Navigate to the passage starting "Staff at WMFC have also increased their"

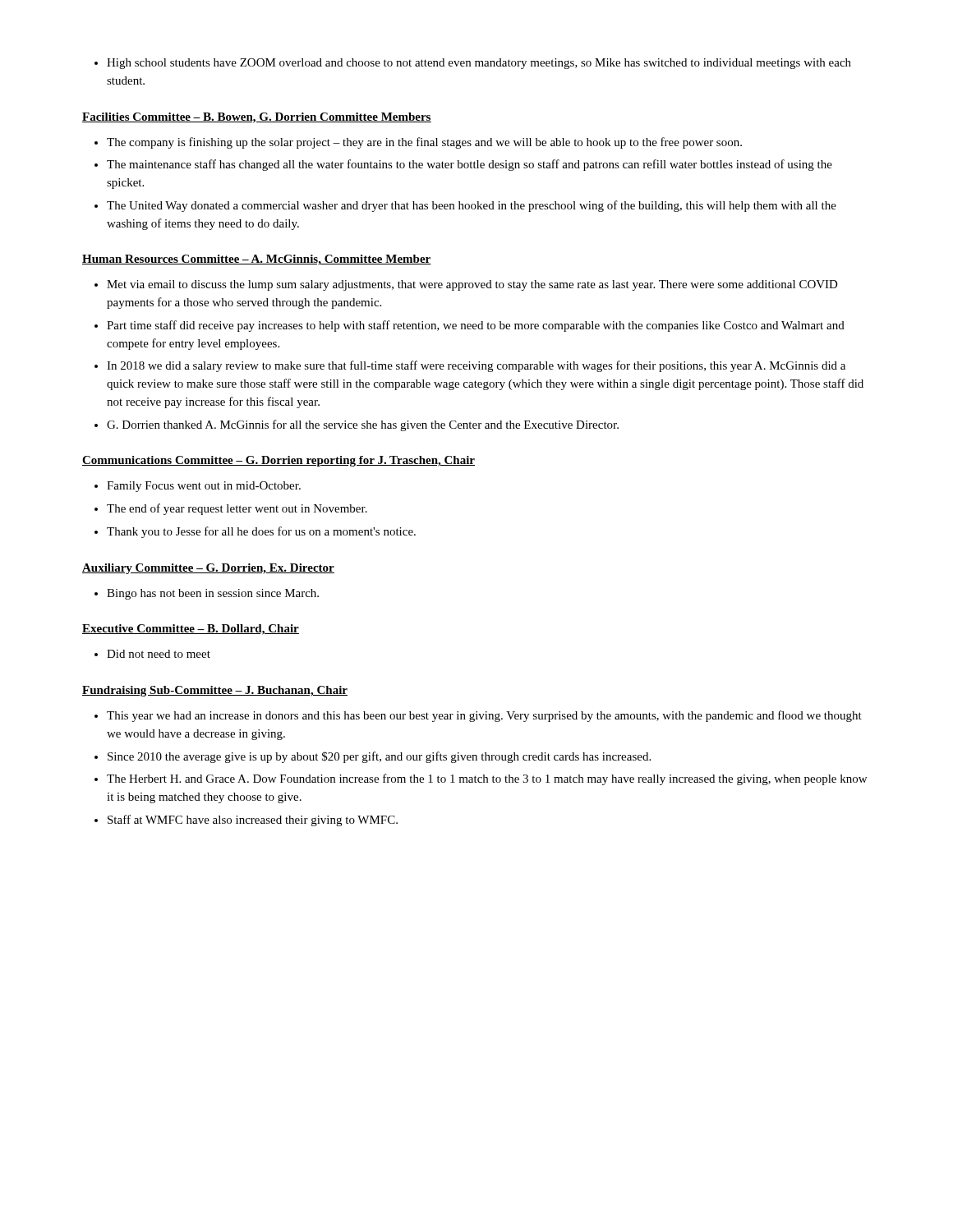[253, 819]
